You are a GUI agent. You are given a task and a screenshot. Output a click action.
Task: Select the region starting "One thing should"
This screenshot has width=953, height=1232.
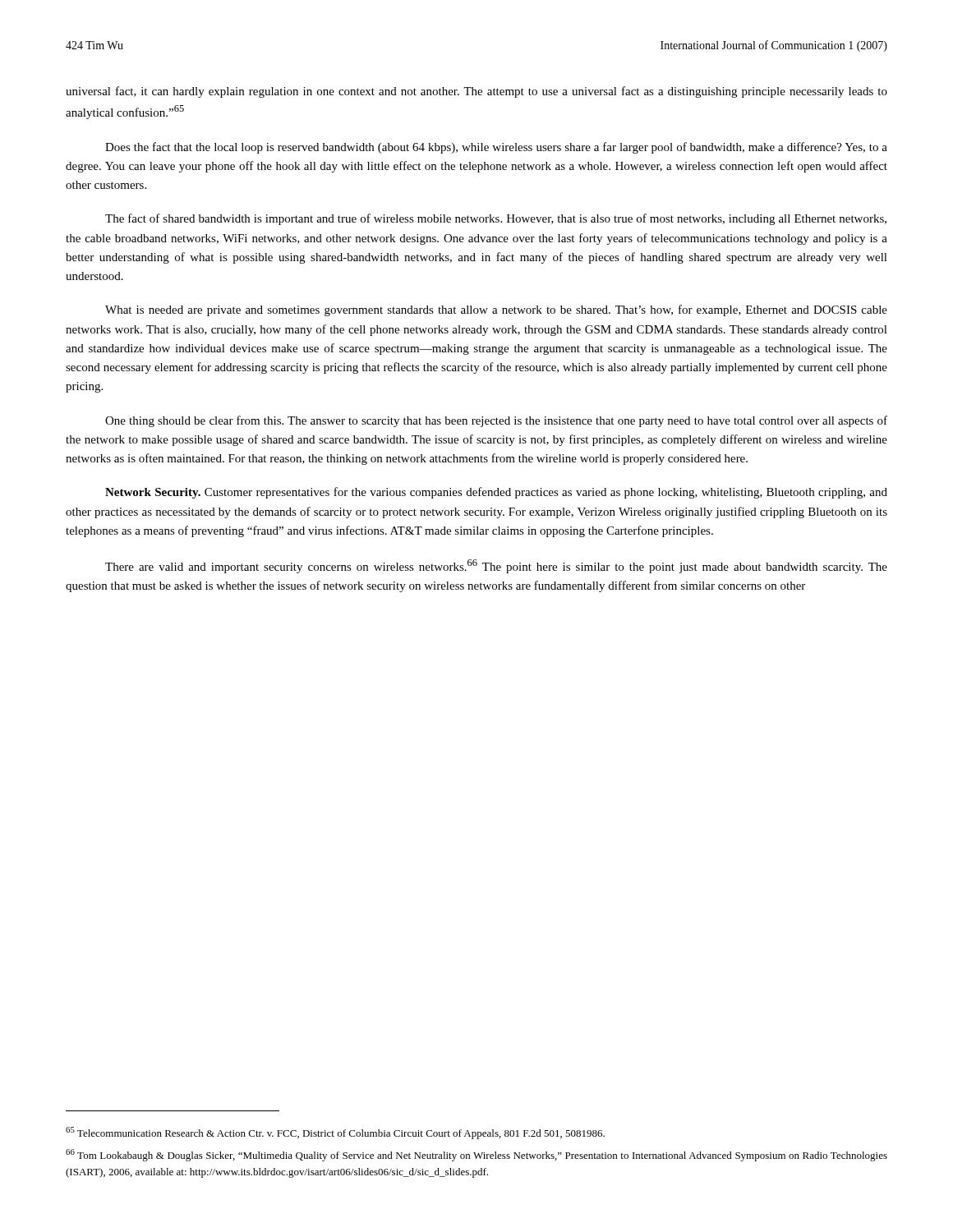click(x=476, y=440)
